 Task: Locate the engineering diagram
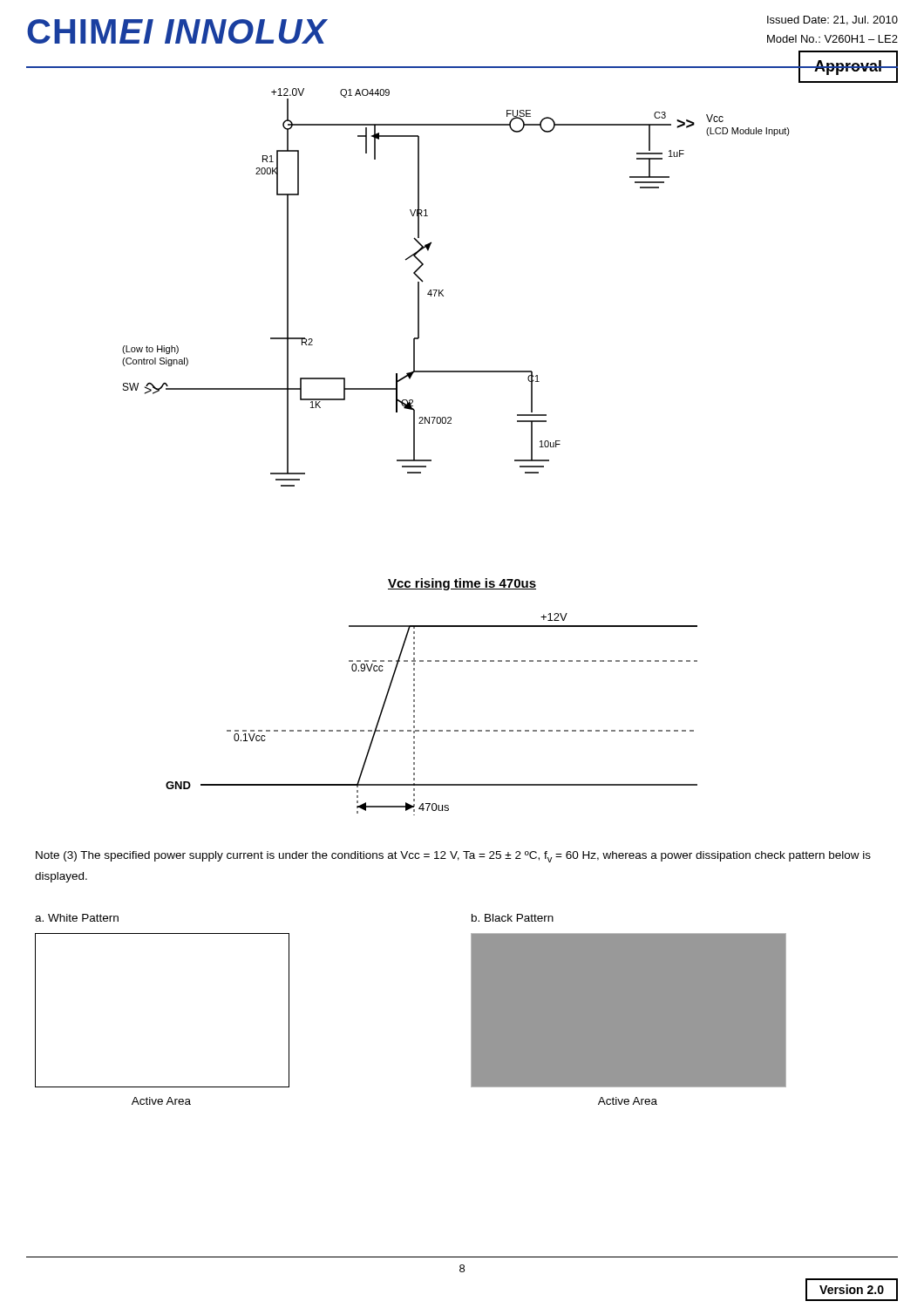tap(462, 717)
